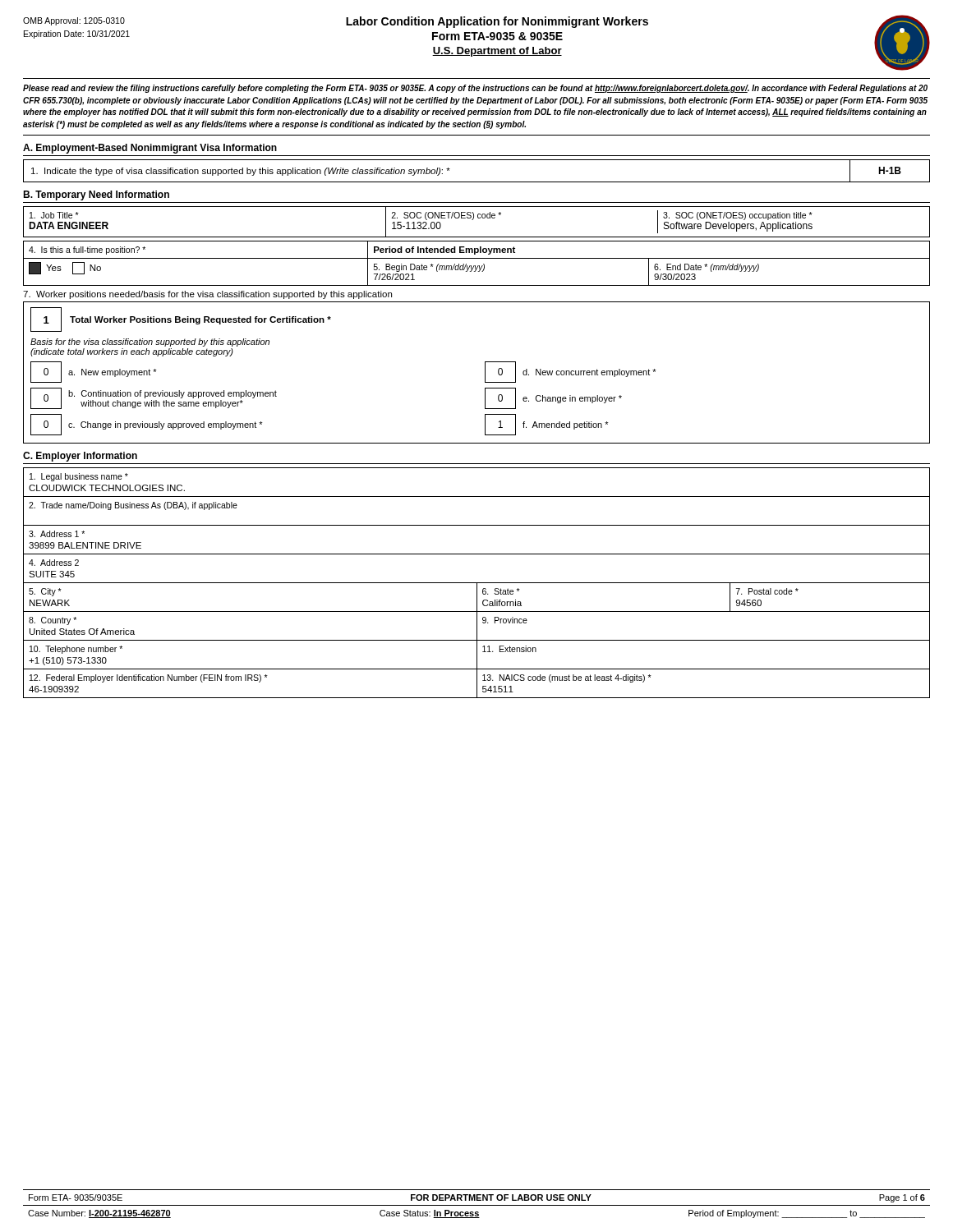The image size is (953, 1232).
Task: Find the element starting "Worker positions needed/basis"
Action: [208, 294]
